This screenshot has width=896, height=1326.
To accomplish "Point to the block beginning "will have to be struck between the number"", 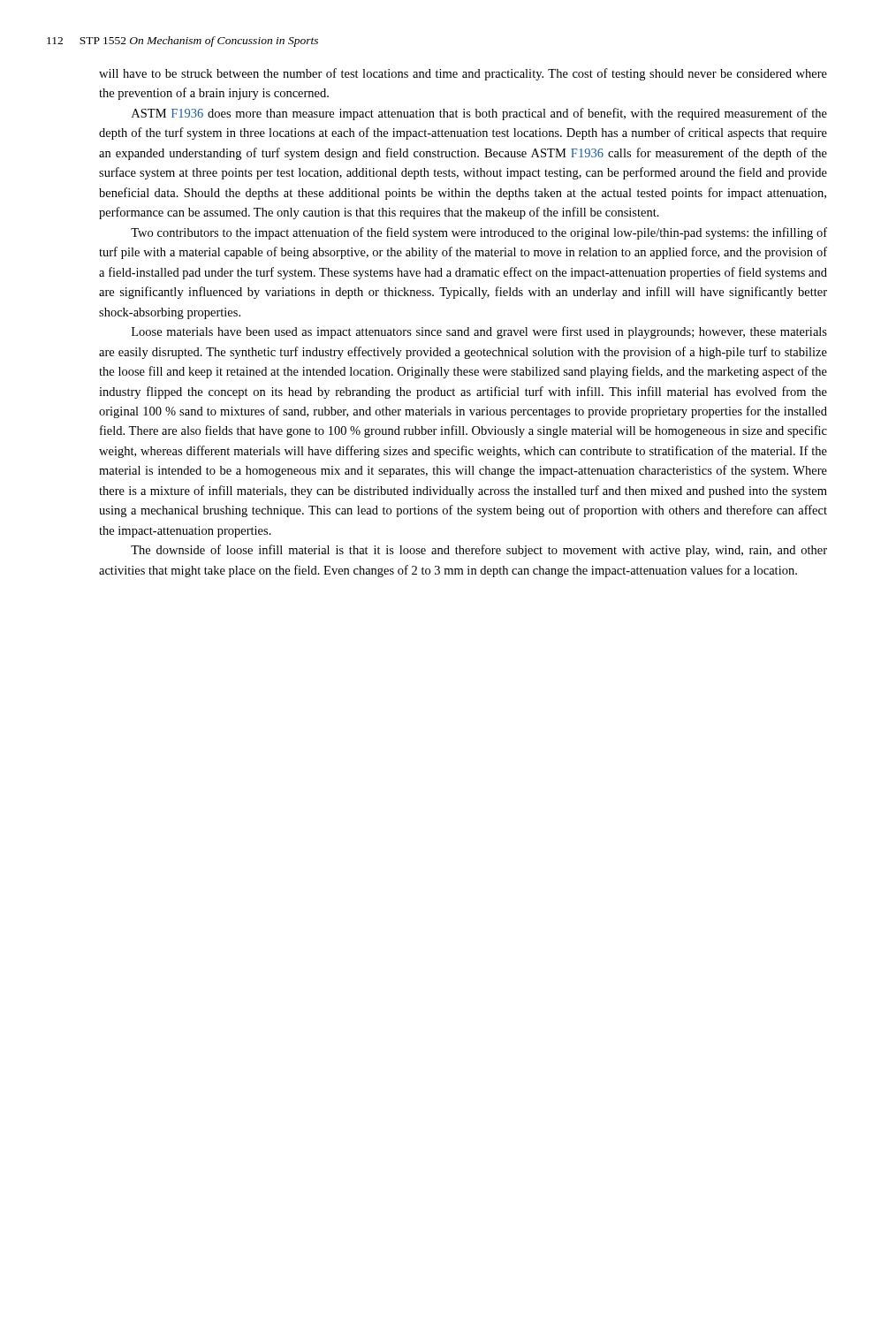I will (463, 84).
